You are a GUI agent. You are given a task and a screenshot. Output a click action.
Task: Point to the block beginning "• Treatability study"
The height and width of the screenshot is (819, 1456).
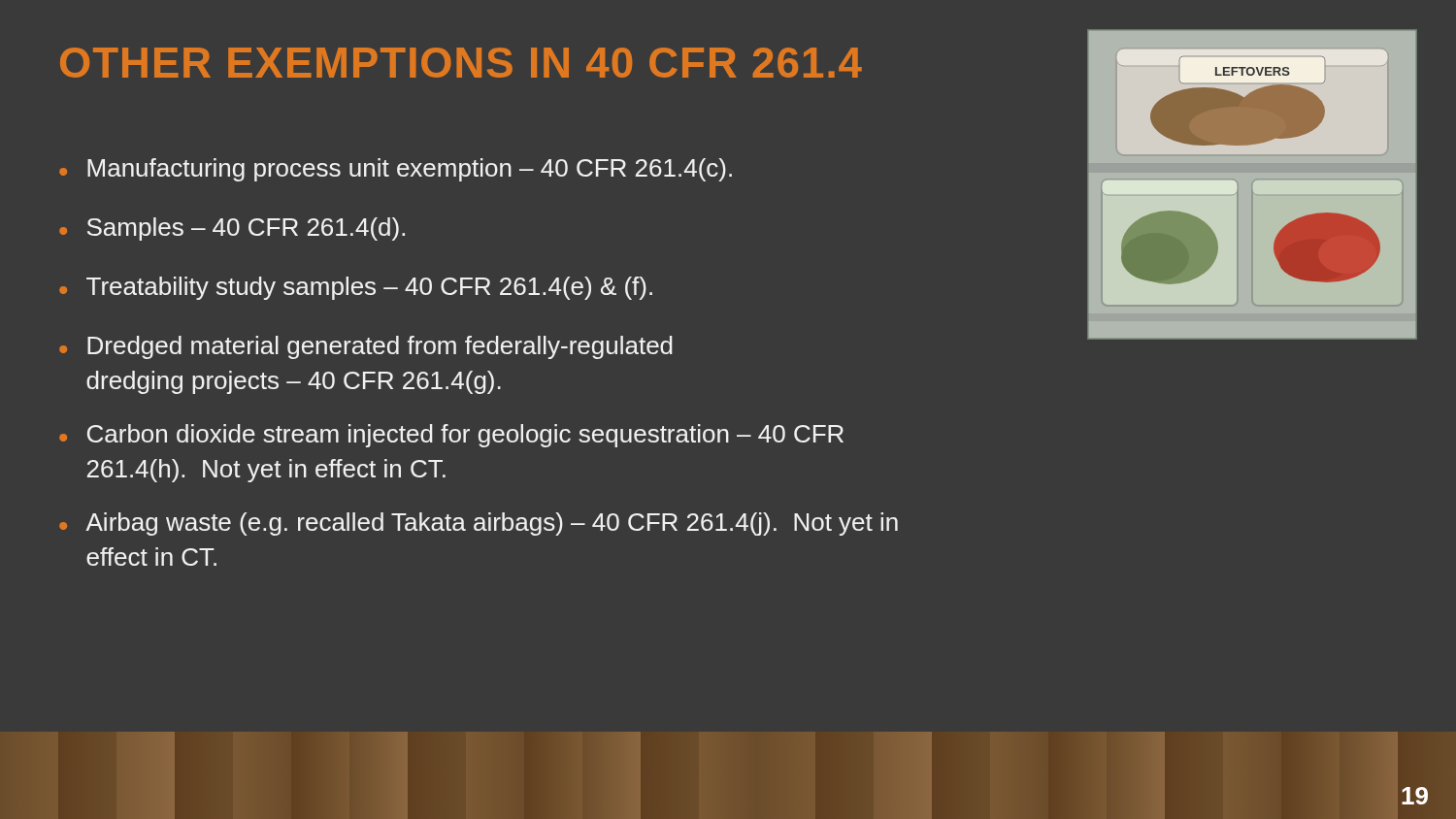[x=356, y=290]
